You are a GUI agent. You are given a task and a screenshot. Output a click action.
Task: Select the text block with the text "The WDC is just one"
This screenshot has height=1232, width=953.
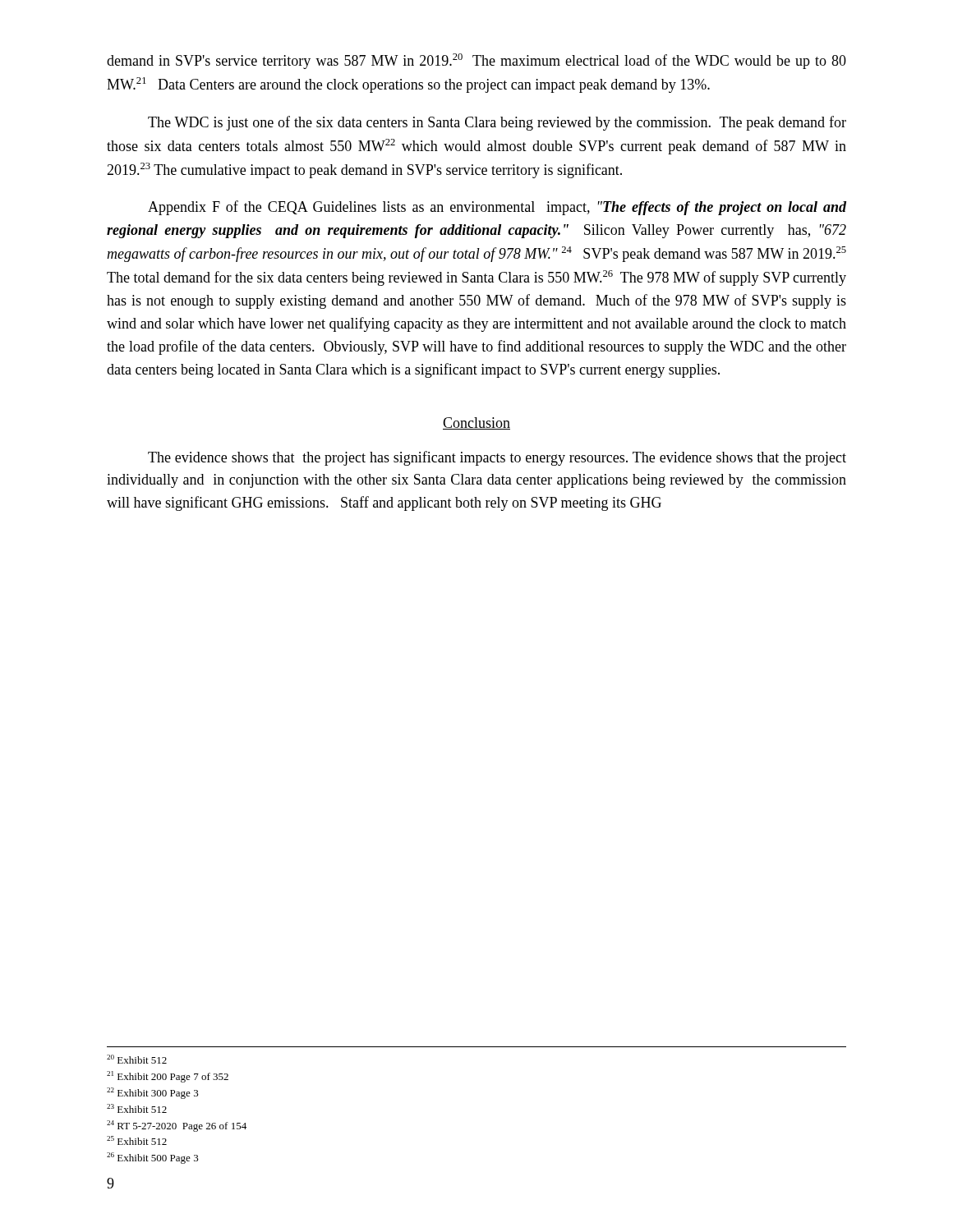point(476,147)
